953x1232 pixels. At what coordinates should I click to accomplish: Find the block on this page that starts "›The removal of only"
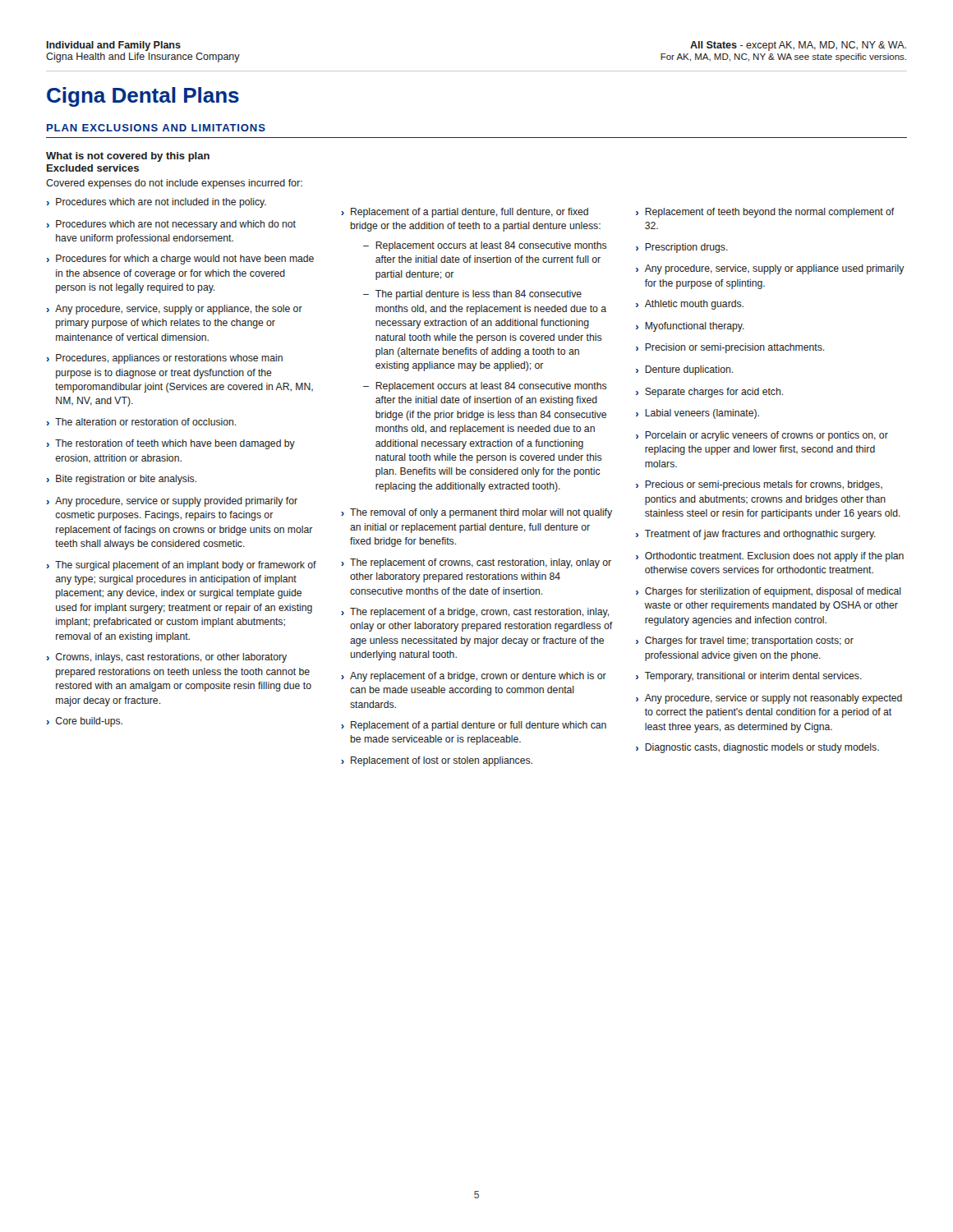(x=476, y=528)
